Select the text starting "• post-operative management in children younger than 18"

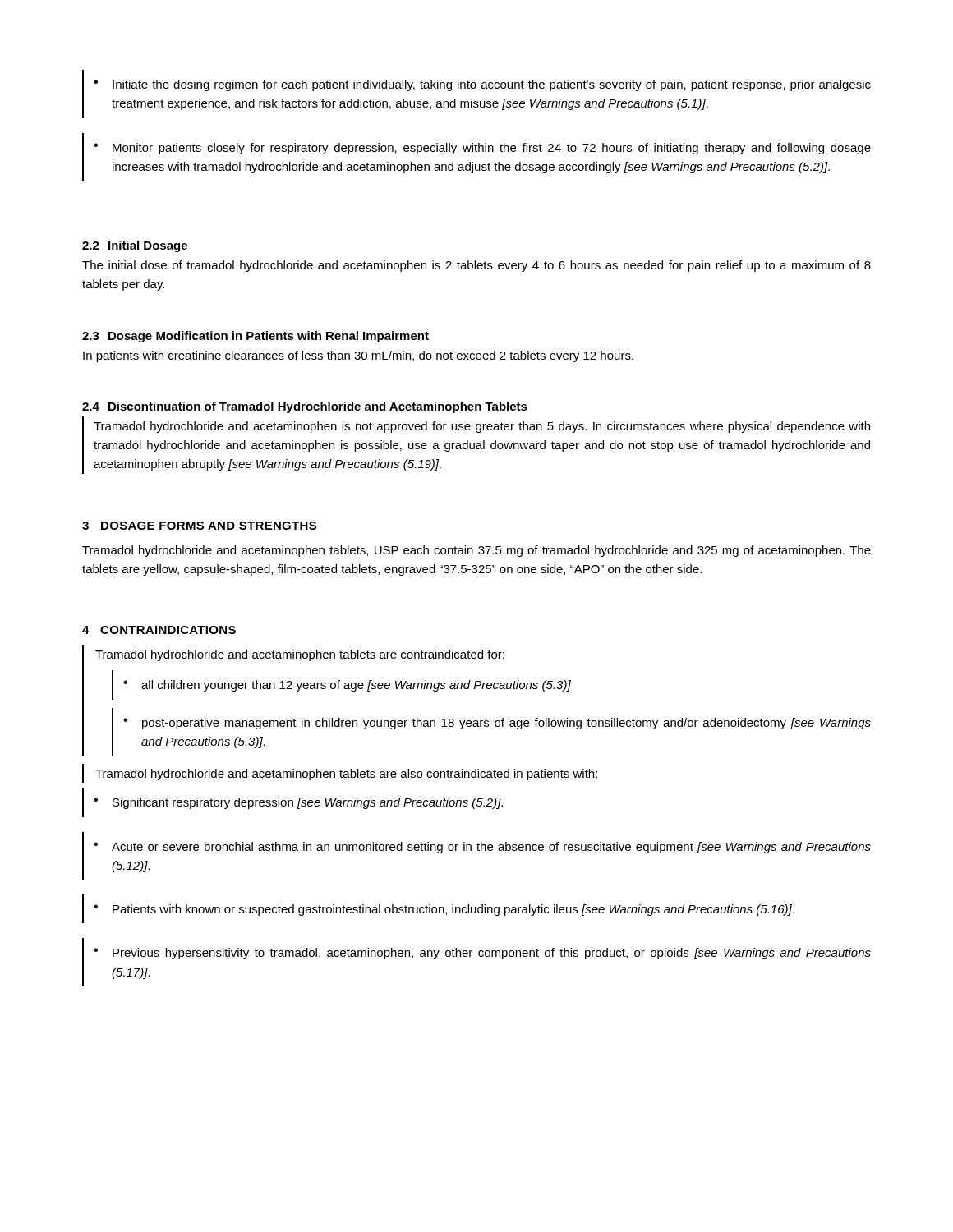[x=492, y=732]
